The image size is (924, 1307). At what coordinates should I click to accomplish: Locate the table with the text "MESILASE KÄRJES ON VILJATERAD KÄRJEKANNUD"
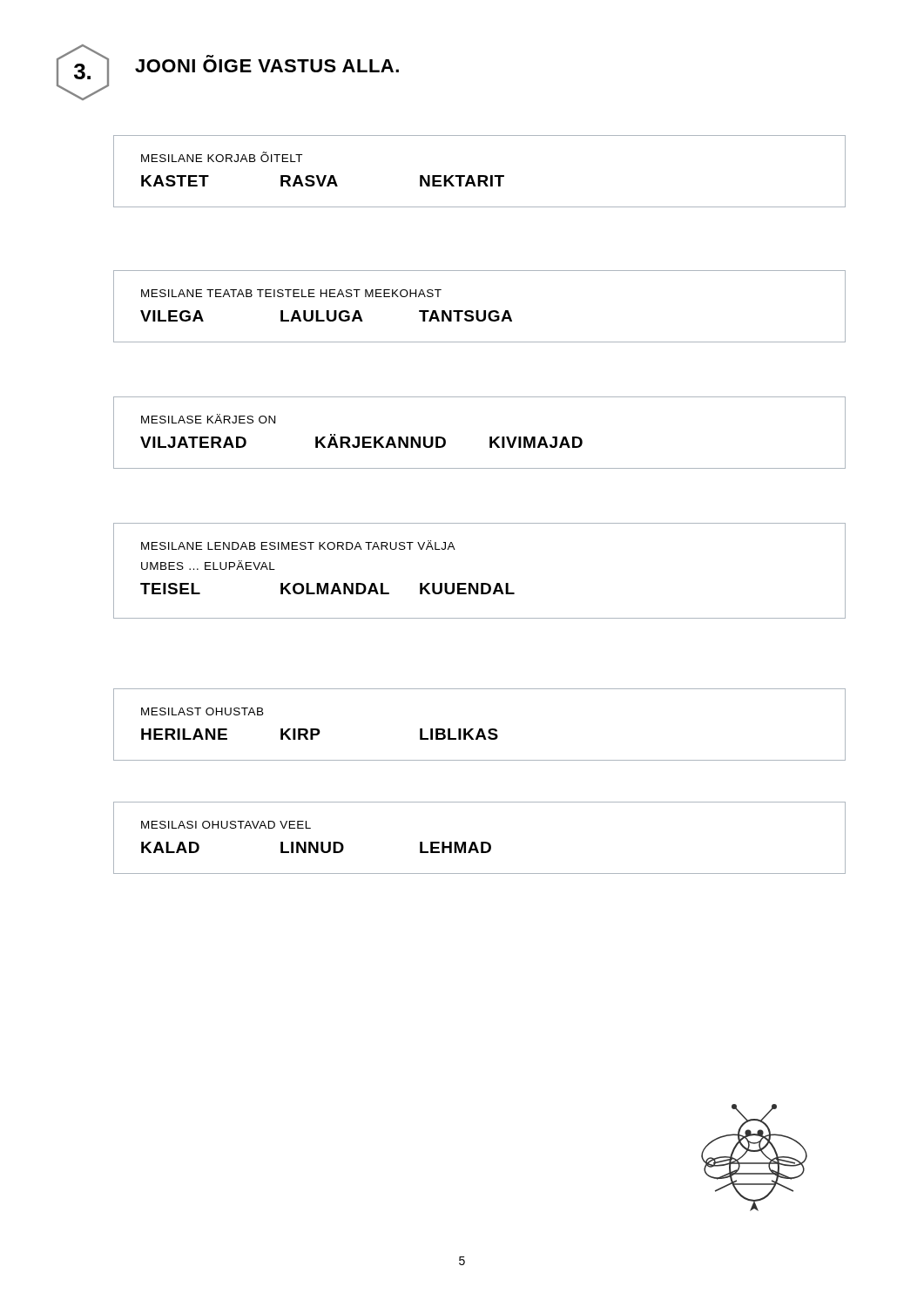(479, 433)
